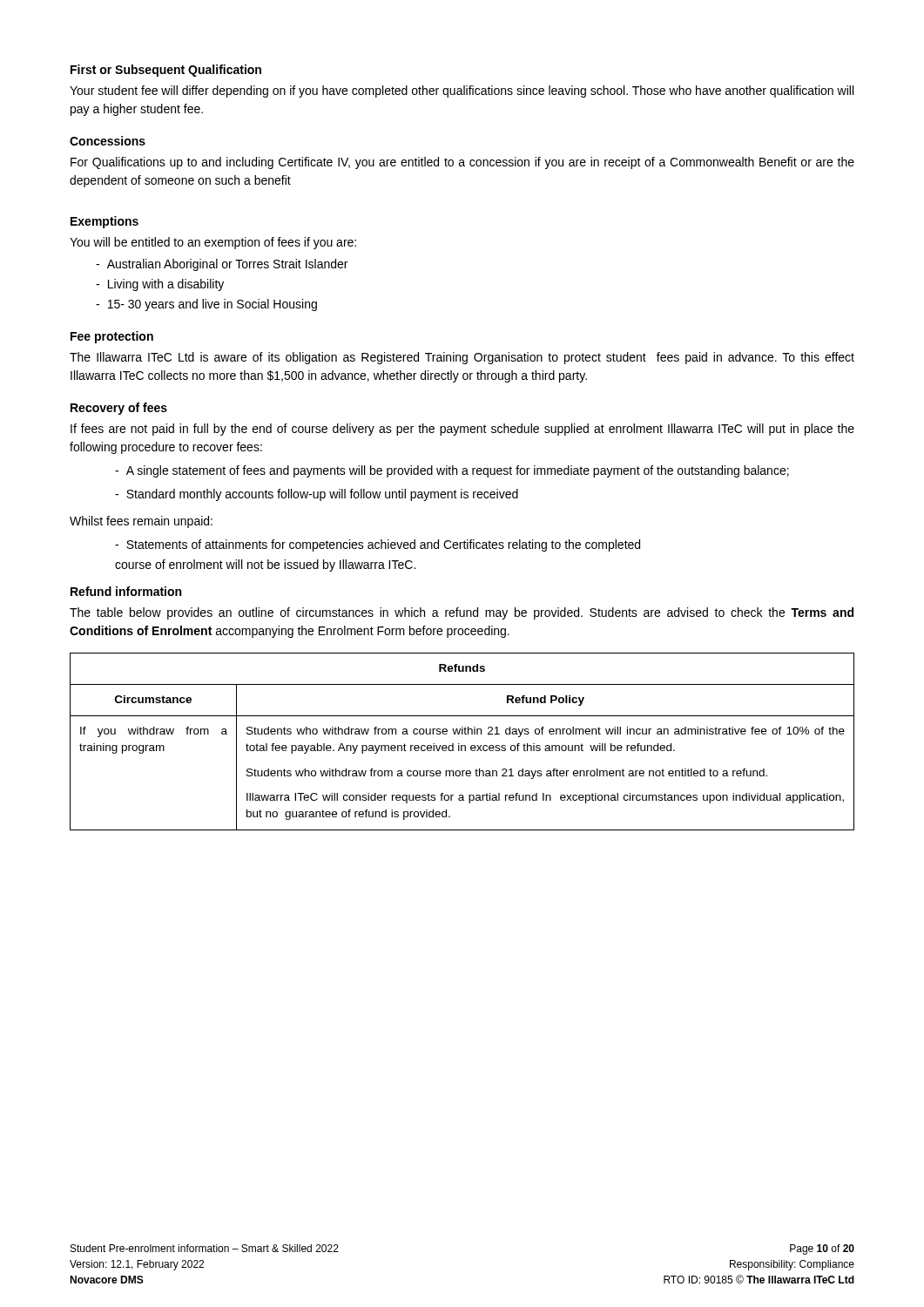Click on the table containing "Students who withdraw"

[x=462, y=742]
